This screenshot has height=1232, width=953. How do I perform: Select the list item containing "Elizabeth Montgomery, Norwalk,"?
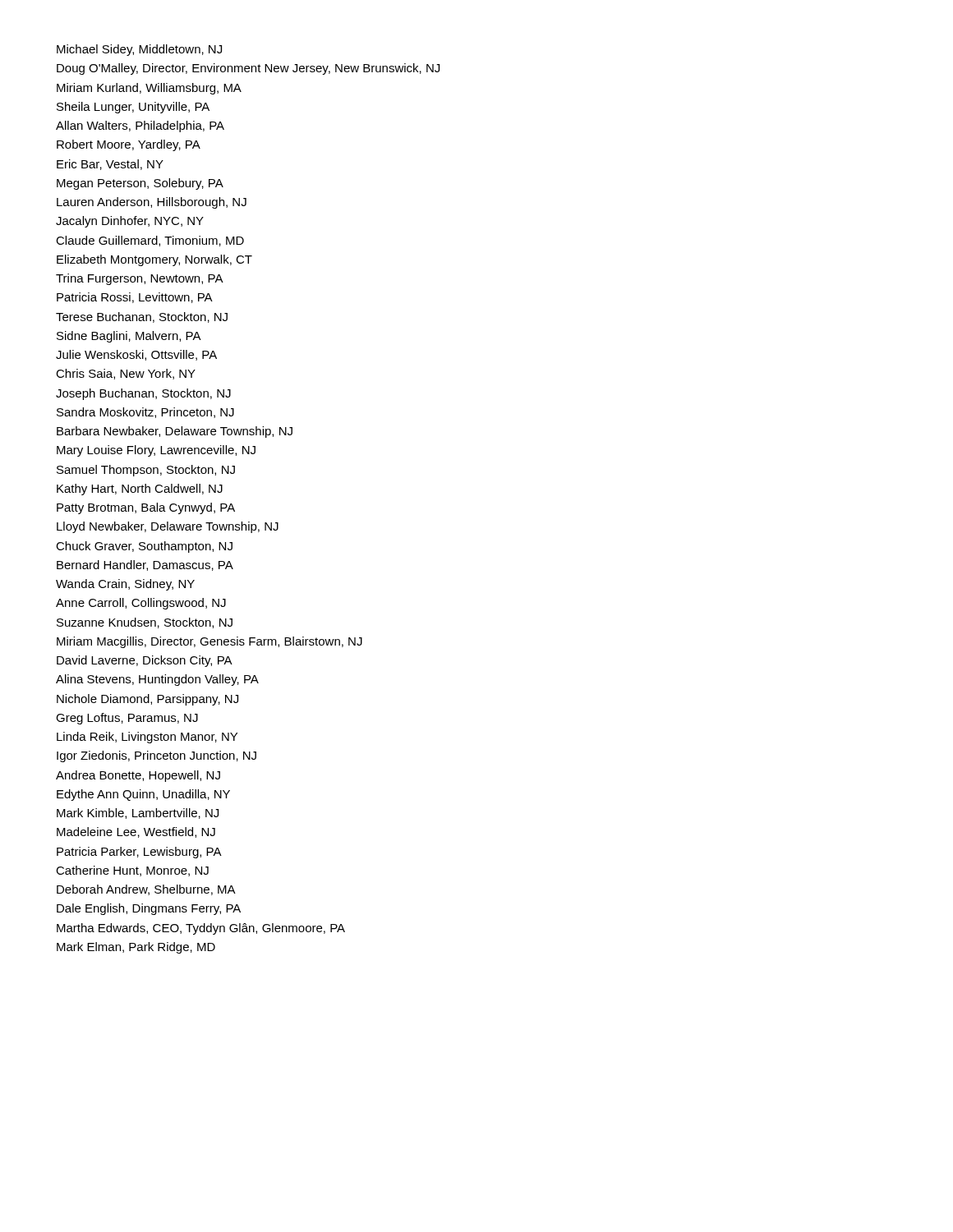click(154, 259)
